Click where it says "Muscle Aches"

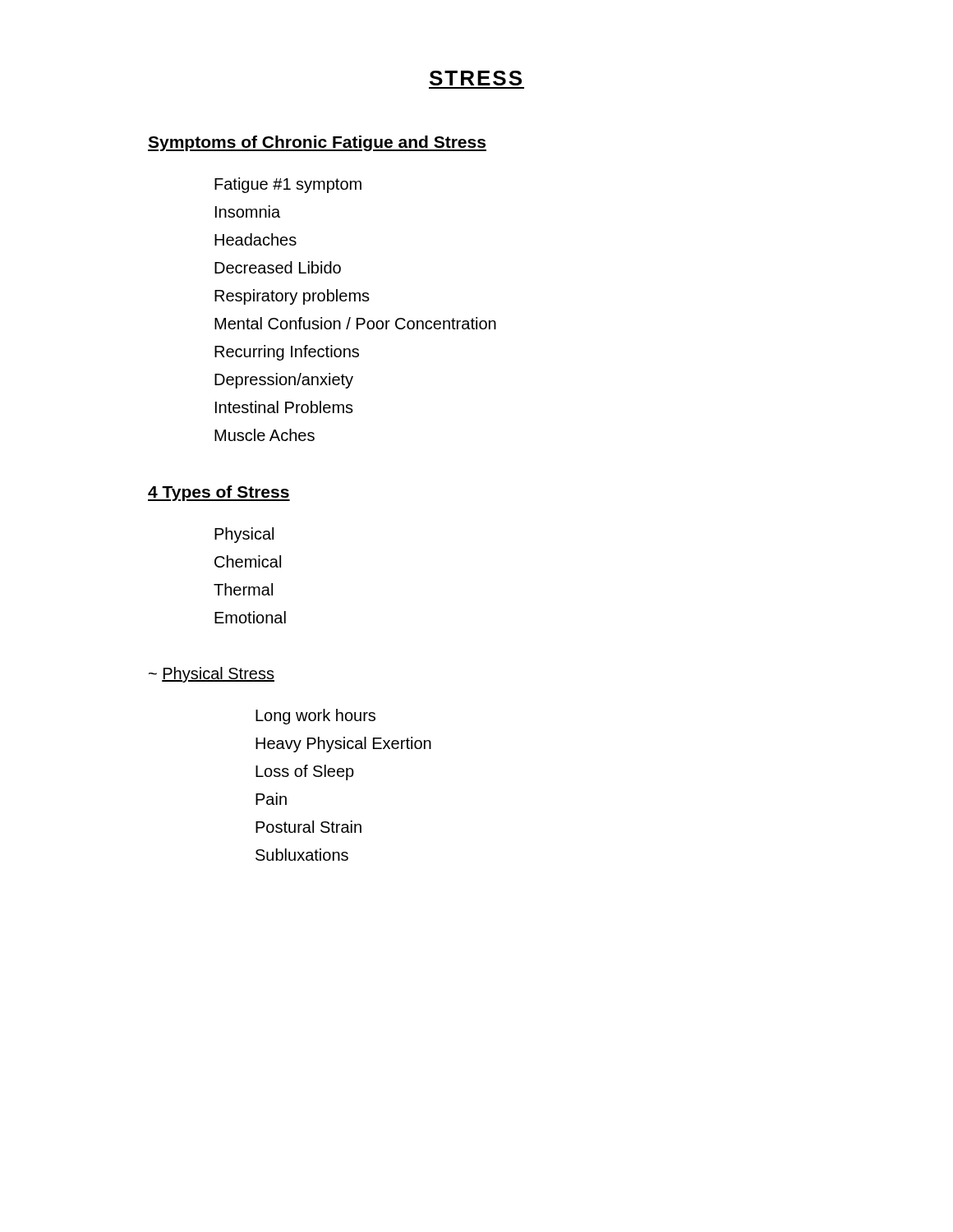264,435
